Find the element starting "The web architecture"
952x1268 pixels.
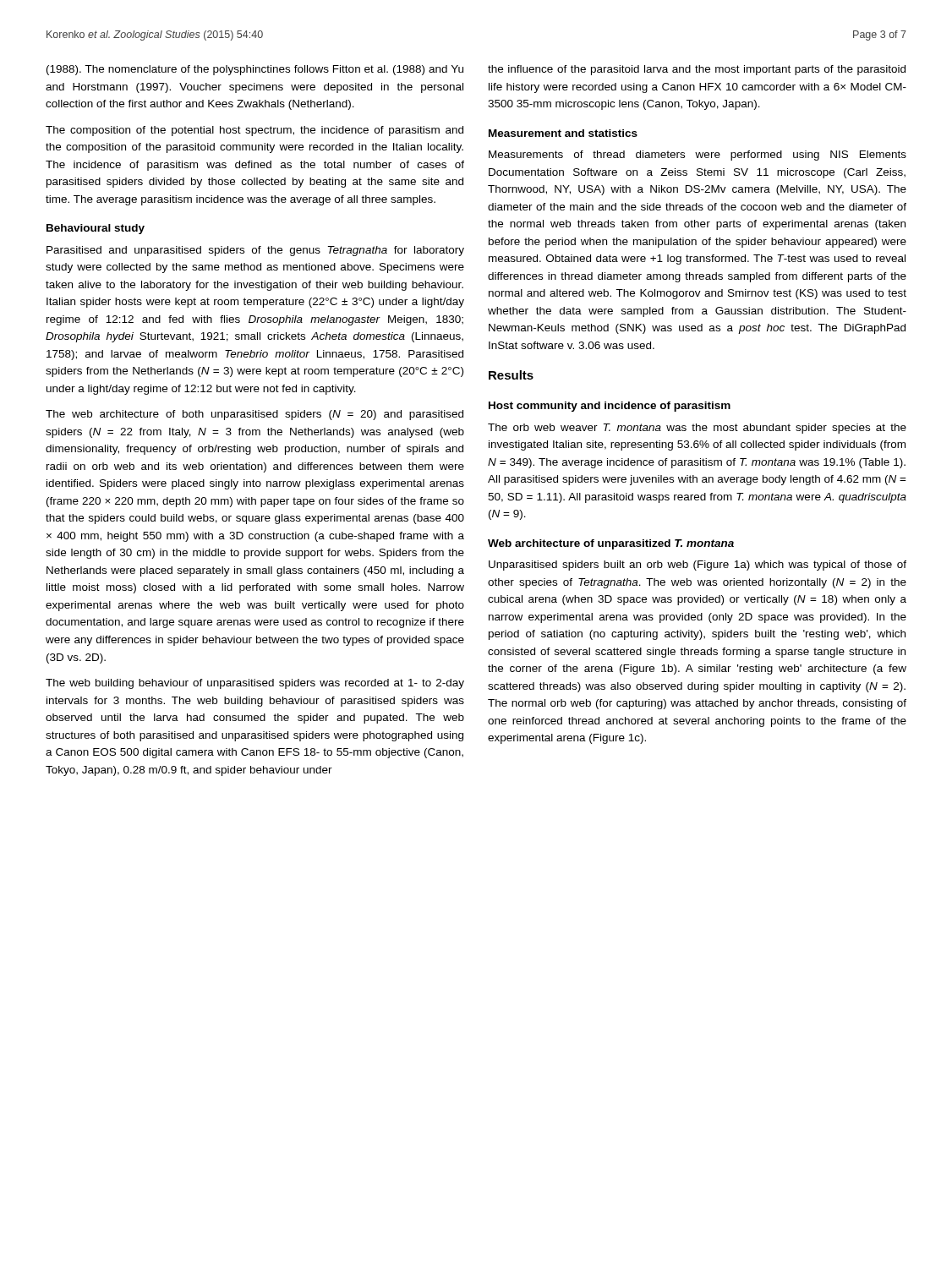pos(255,536)
